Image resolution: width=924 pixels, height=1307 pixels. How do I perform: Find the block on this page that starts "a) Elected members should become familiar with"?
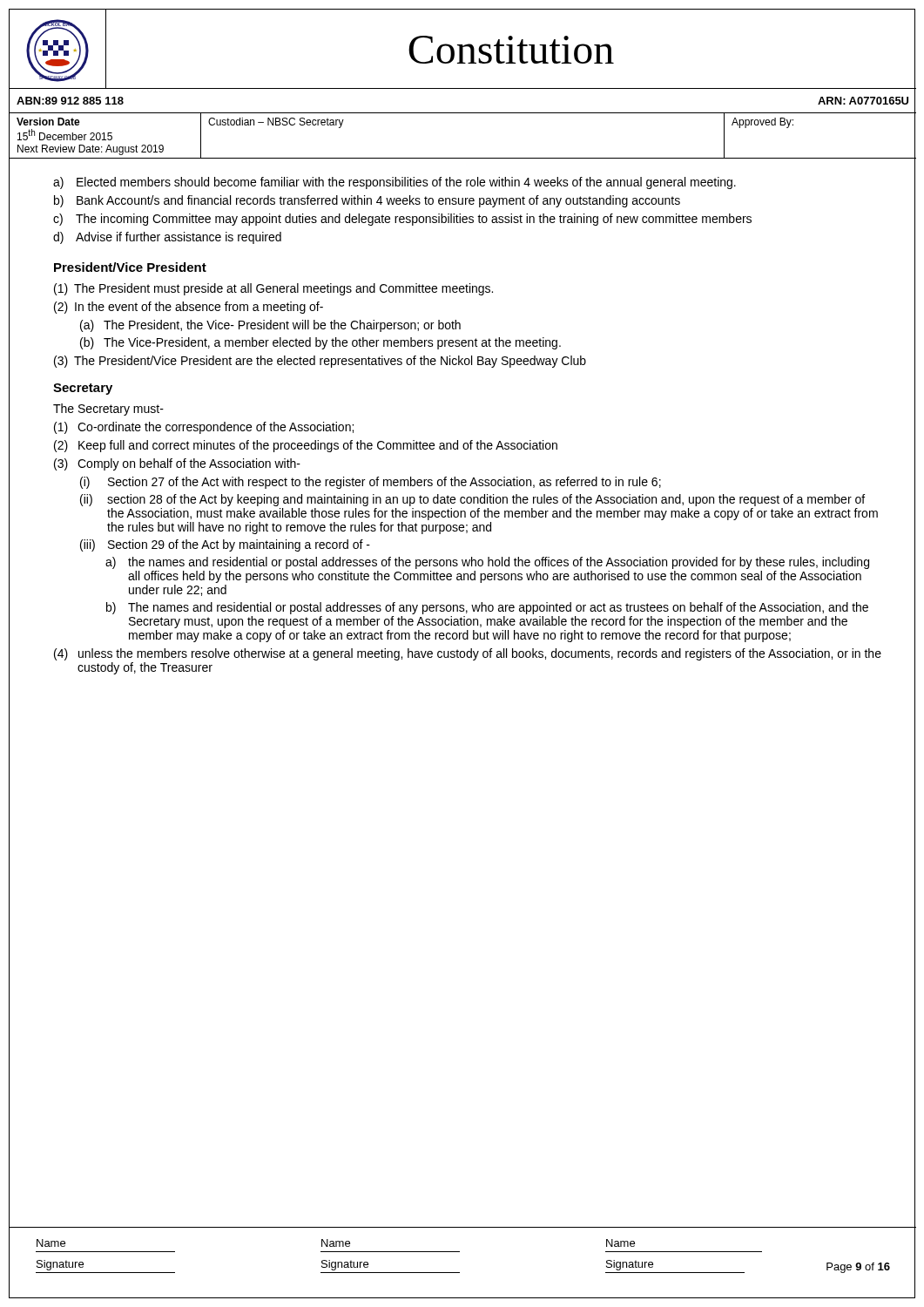click(x=395, y=182)
